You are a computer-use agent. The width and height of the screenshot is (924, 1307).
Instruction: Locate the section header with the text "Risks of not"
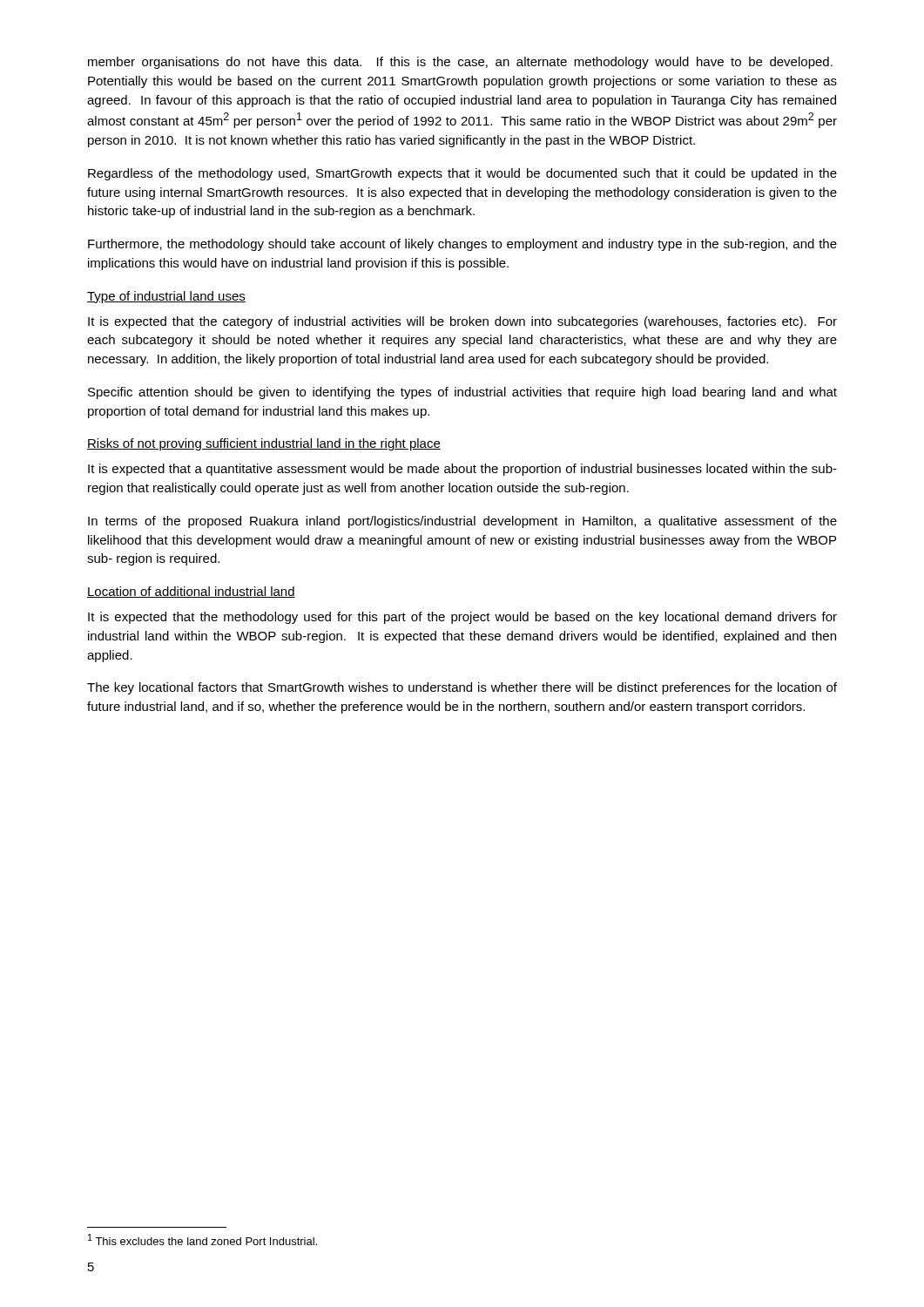(264, 443)
